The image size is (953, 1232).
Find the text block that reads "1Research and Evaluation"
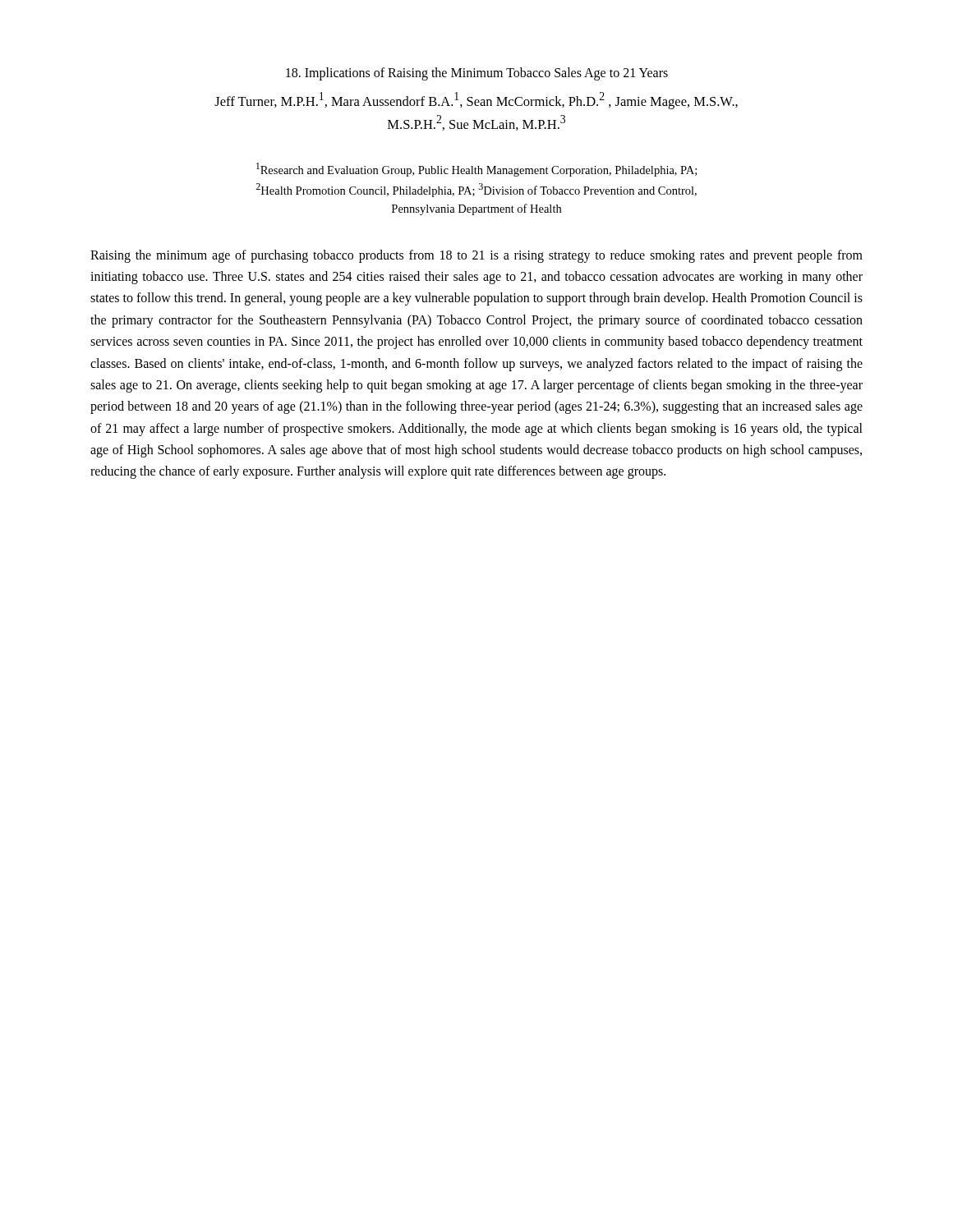pos(476,188)
